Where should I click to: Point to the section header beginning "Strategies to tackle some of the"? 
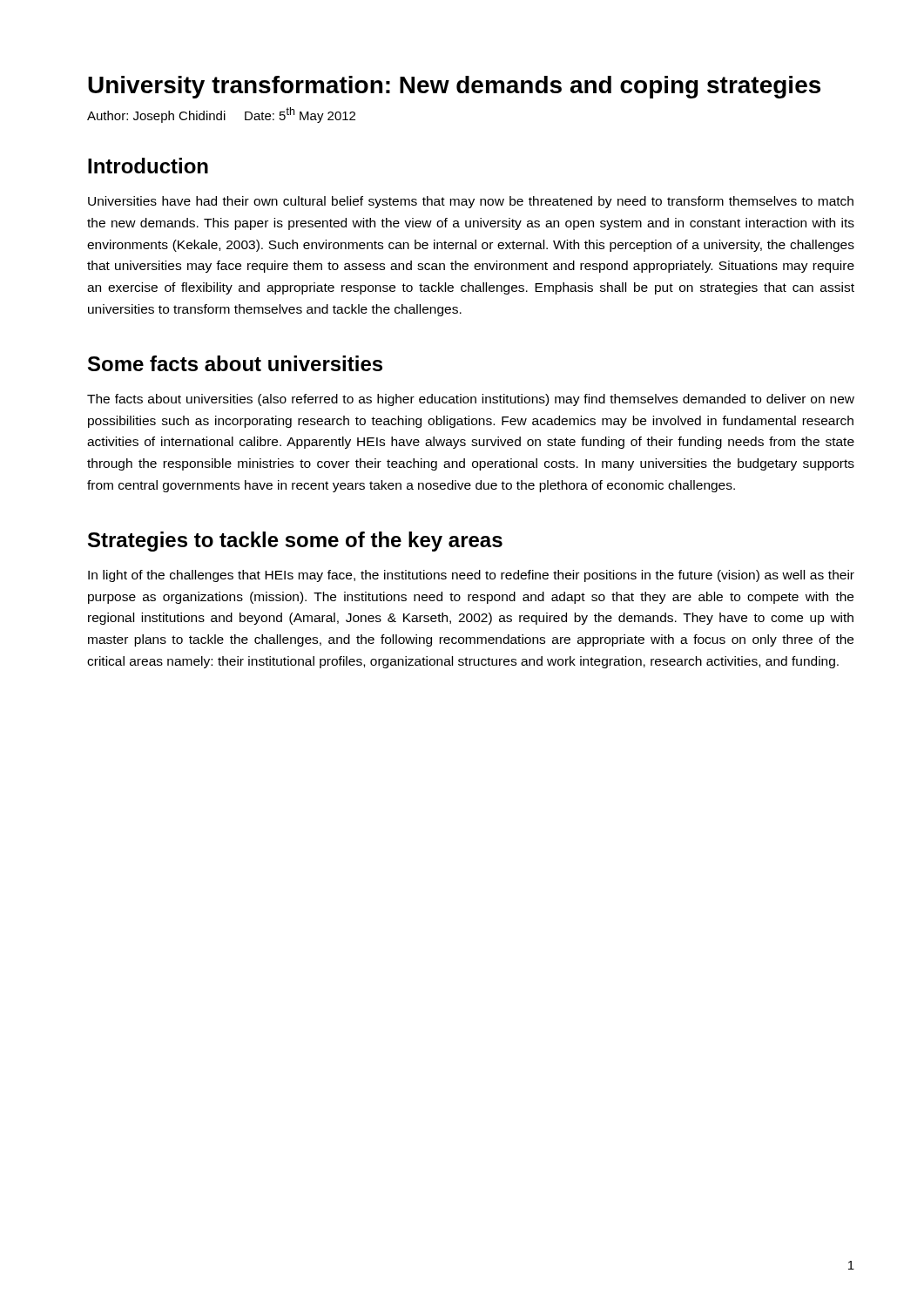(x=295, y=540)
